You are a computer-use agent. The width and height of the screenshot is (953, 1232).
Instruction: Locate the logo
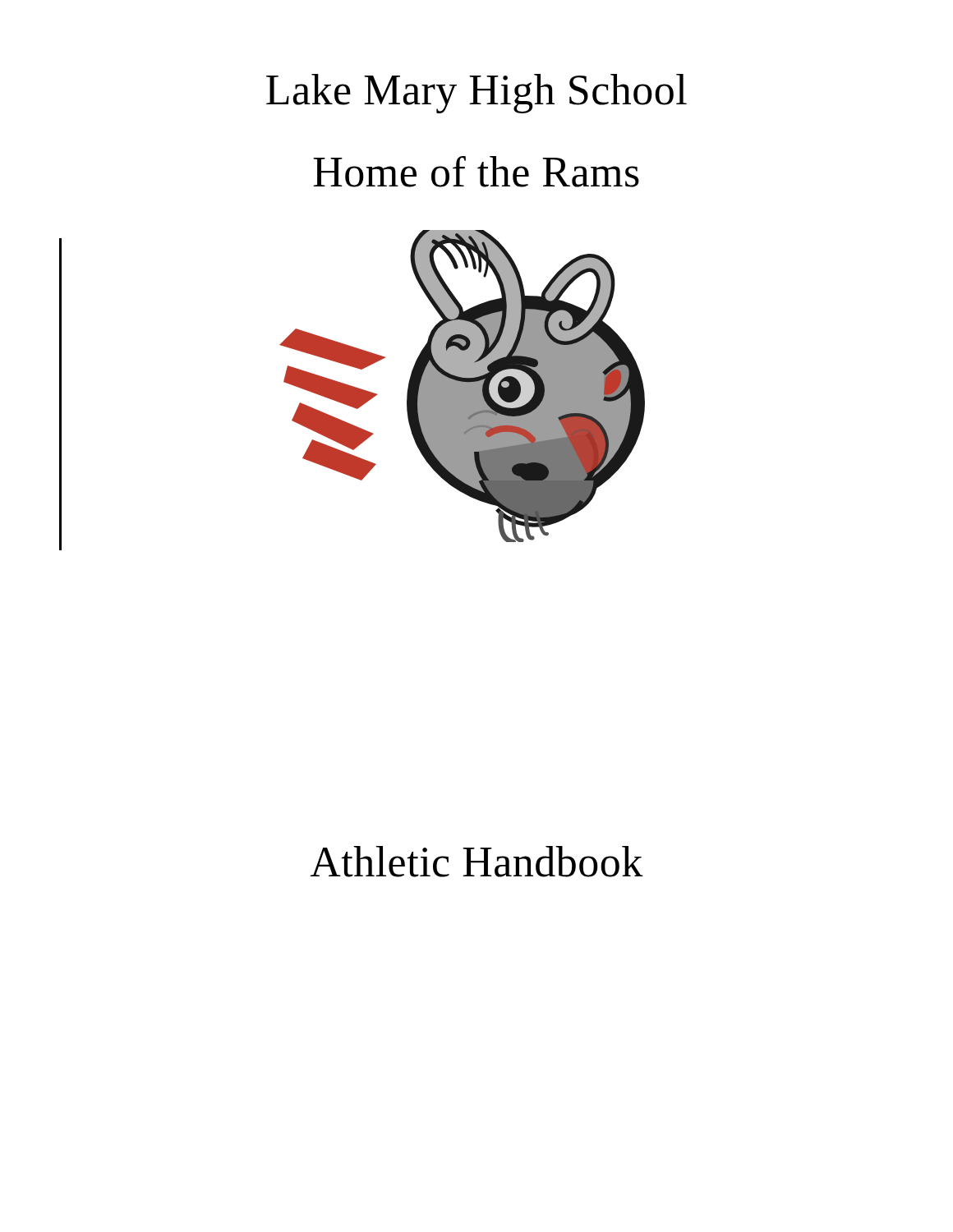476,388
